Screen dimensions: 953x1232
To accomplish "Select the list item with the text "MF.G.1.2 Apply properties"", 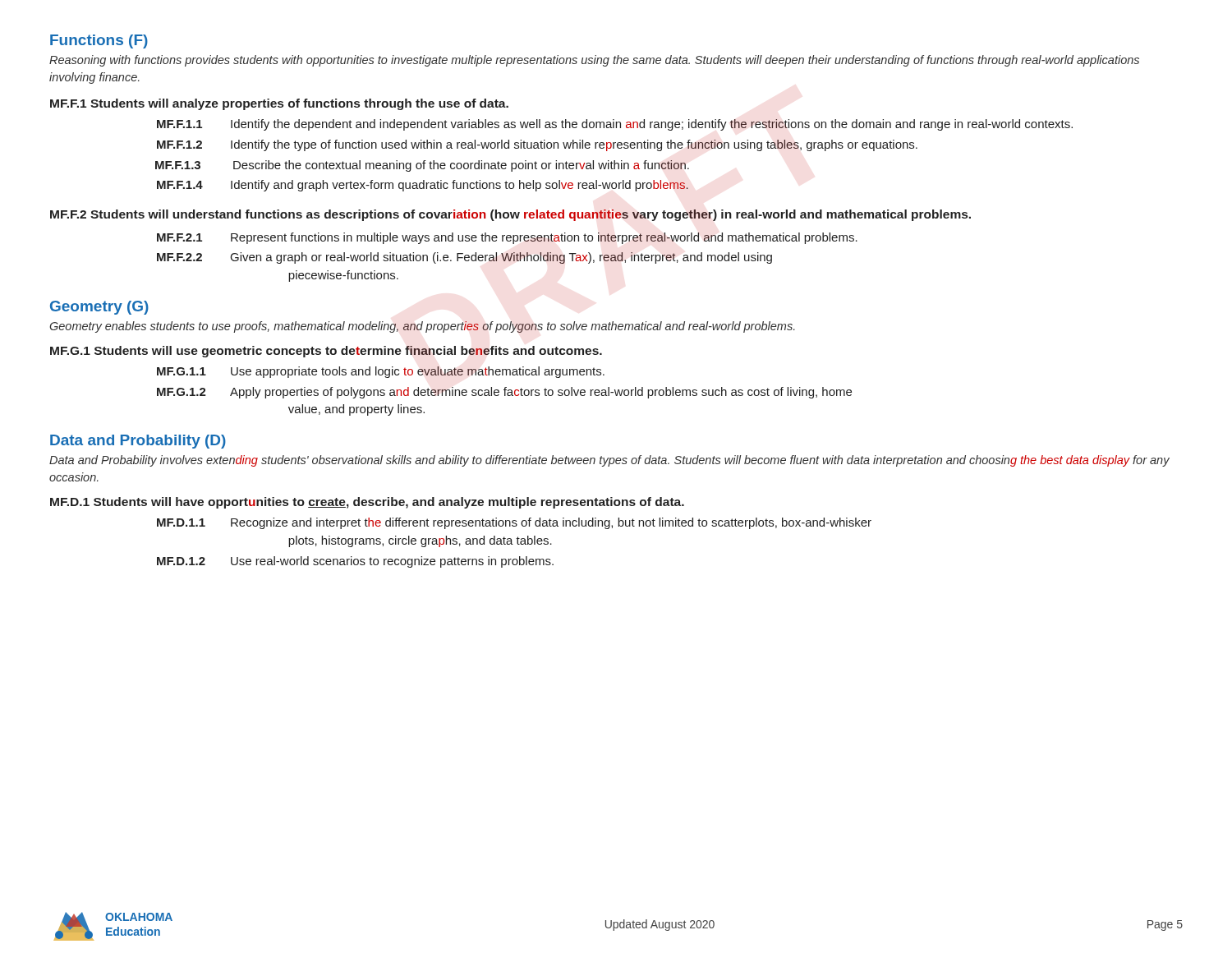I will (x=504, y=400).
